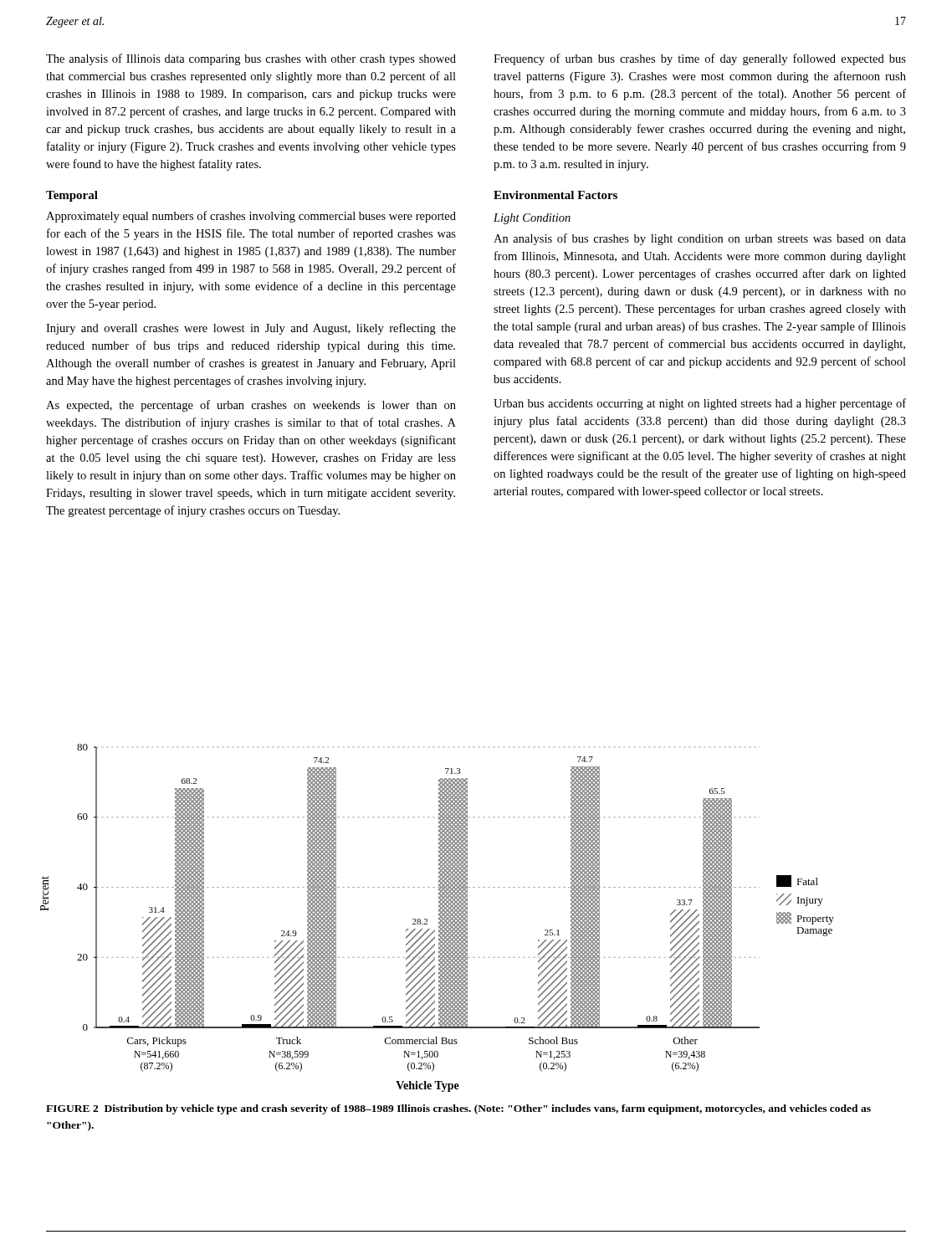Point to the passage starting "Urban bus accidents occurring"
Screen dimensions: 1255x952
tap(700, 447)
